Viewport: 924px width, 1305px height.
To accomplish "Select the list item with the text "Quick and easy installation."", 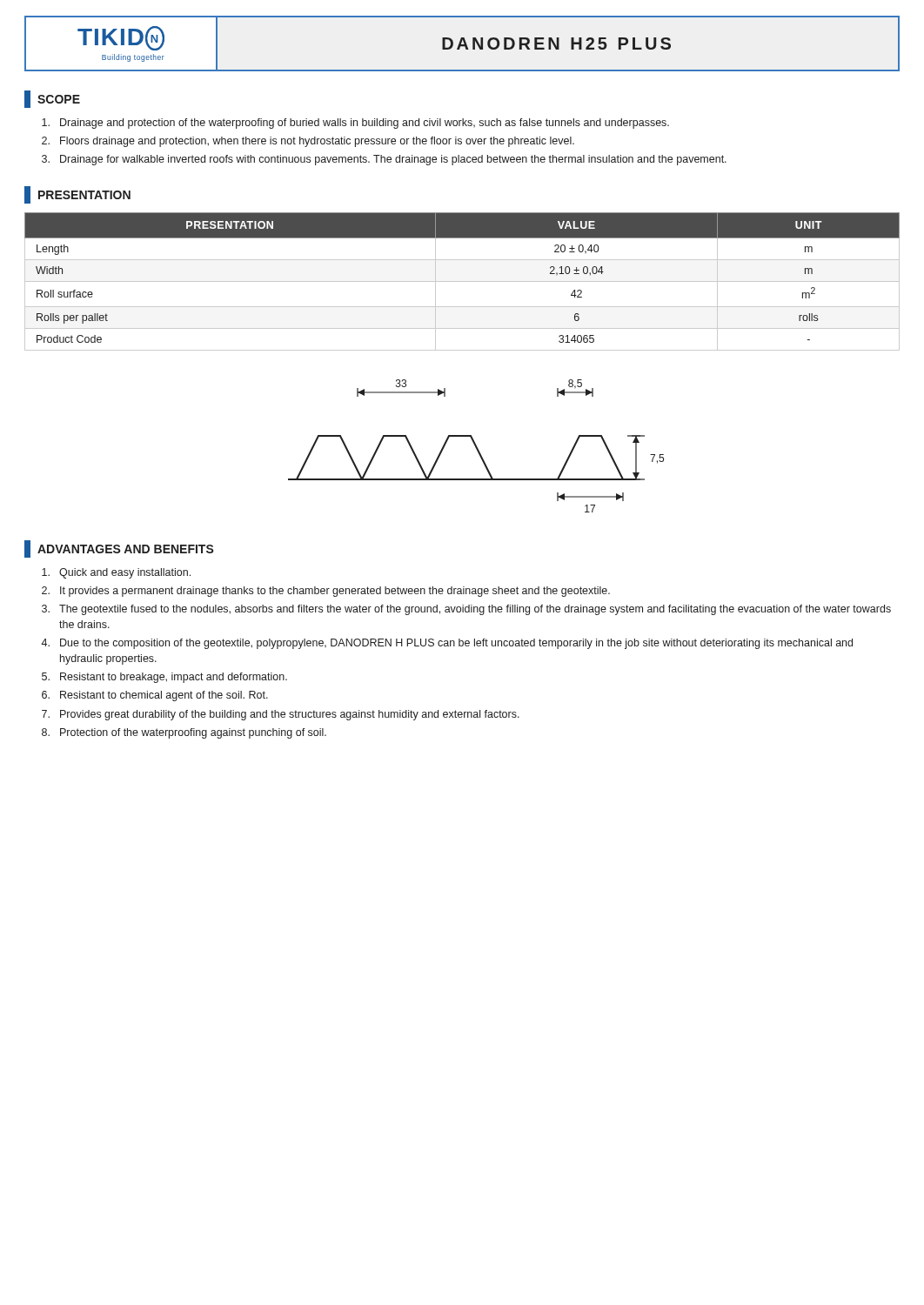I will coord(116,573).
